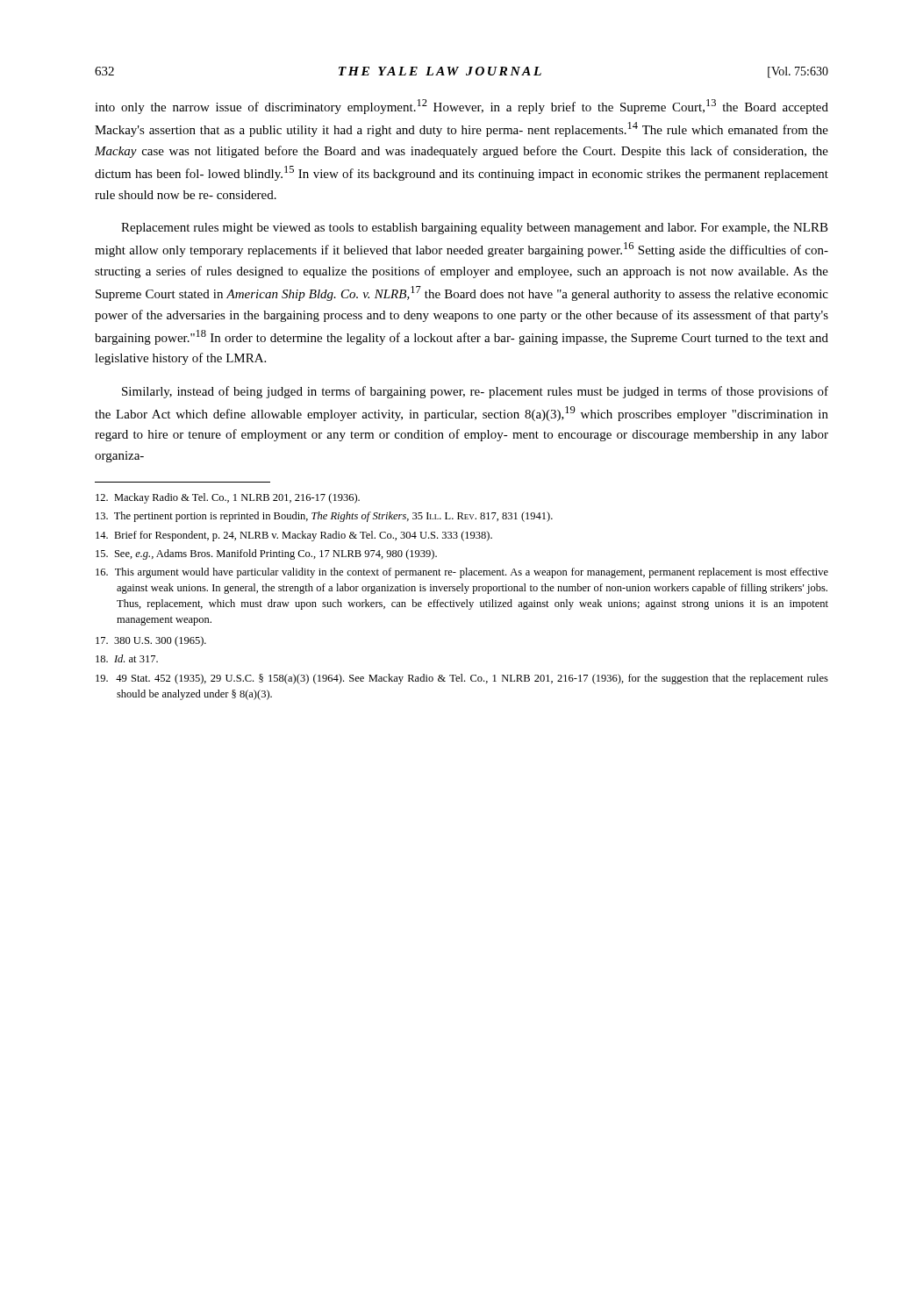Select the text block containing "into only the"
The height and width of the screenshot is (1316, 923).
tap(462, 150)
